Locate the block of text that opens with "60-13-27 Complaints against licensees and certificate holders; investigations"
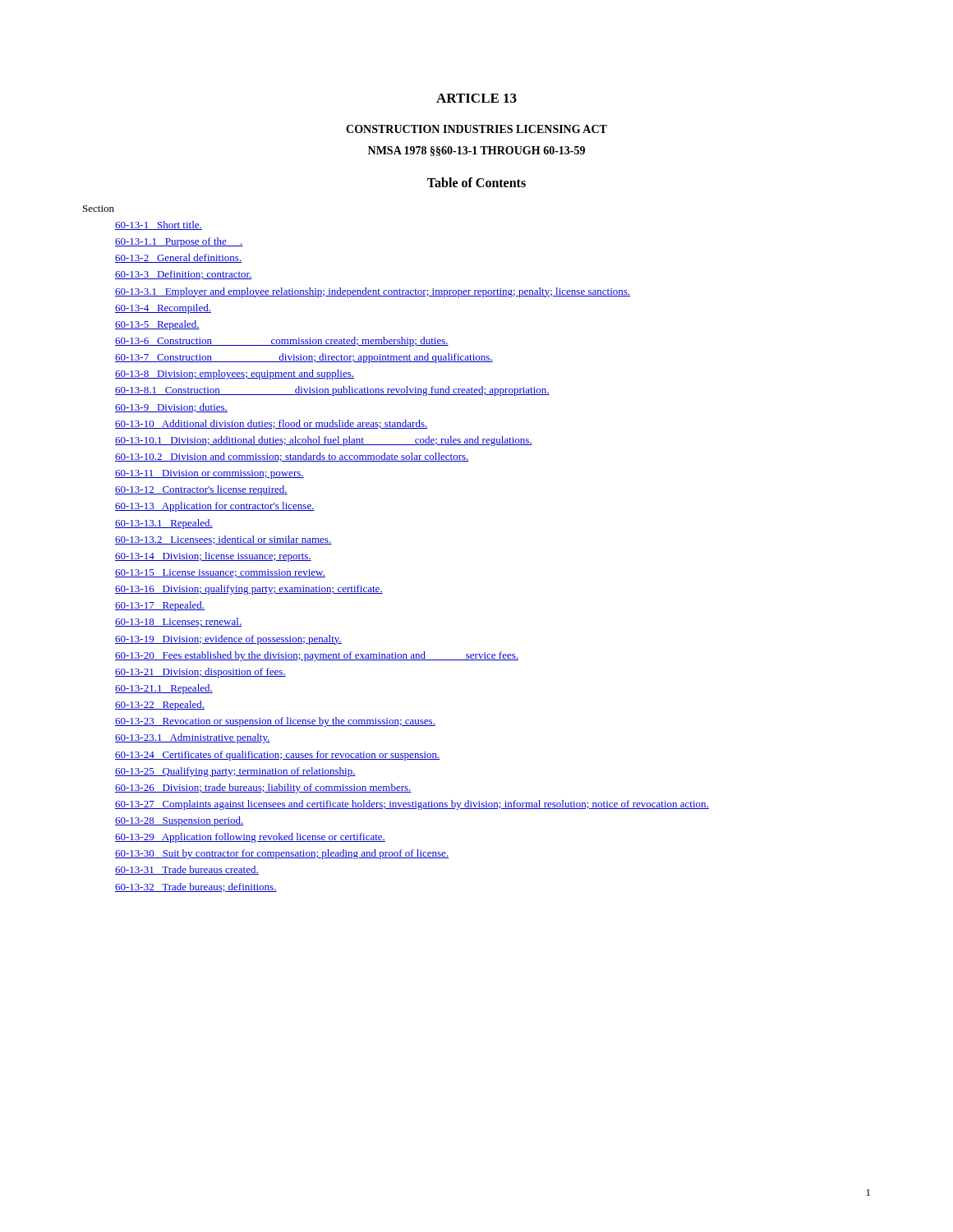The width and height of the screenshot is (953, 1232). click(x=412, y=804)
